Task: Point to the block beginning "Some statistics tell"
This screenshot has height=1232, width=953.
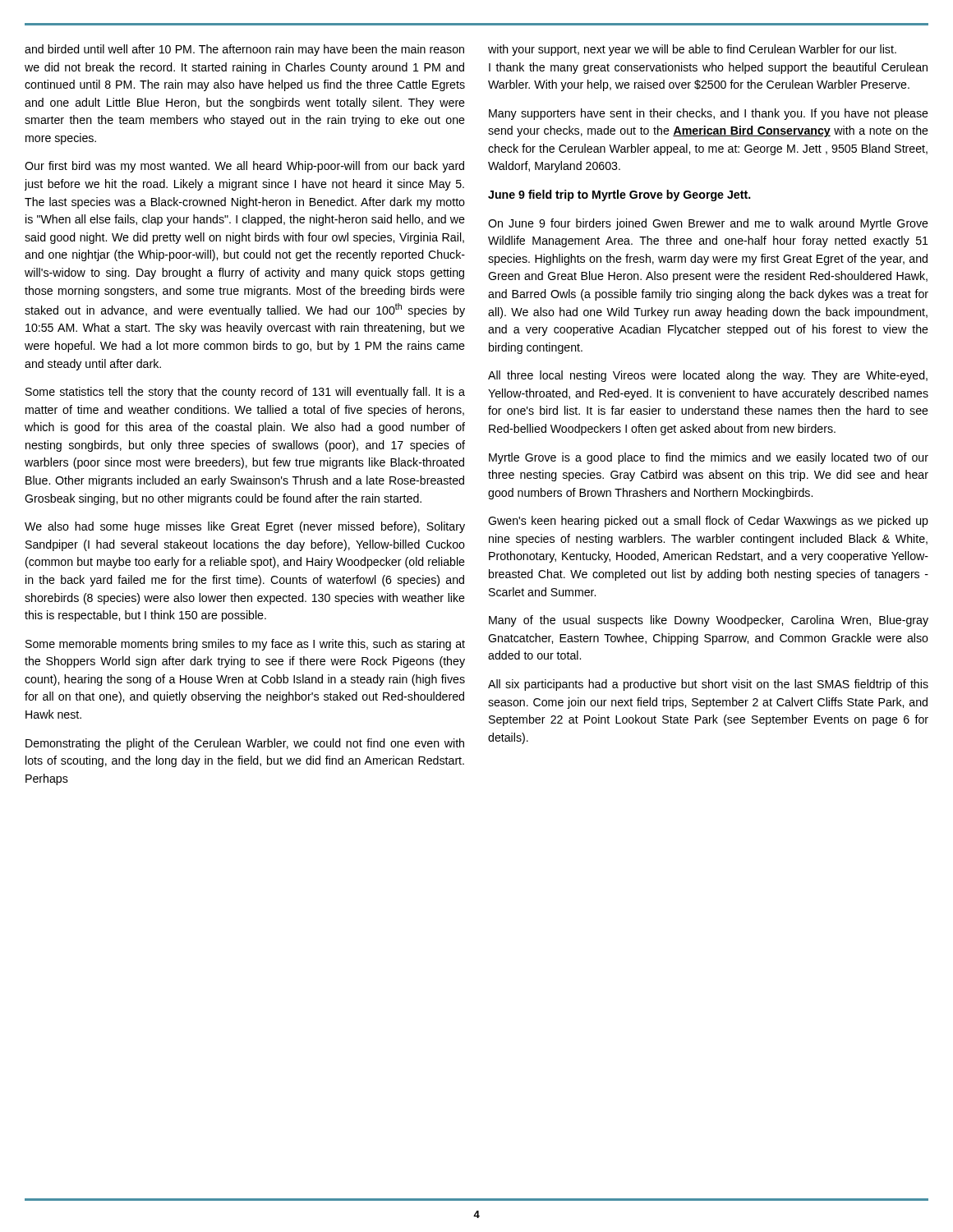Action: tap(245, 446)
